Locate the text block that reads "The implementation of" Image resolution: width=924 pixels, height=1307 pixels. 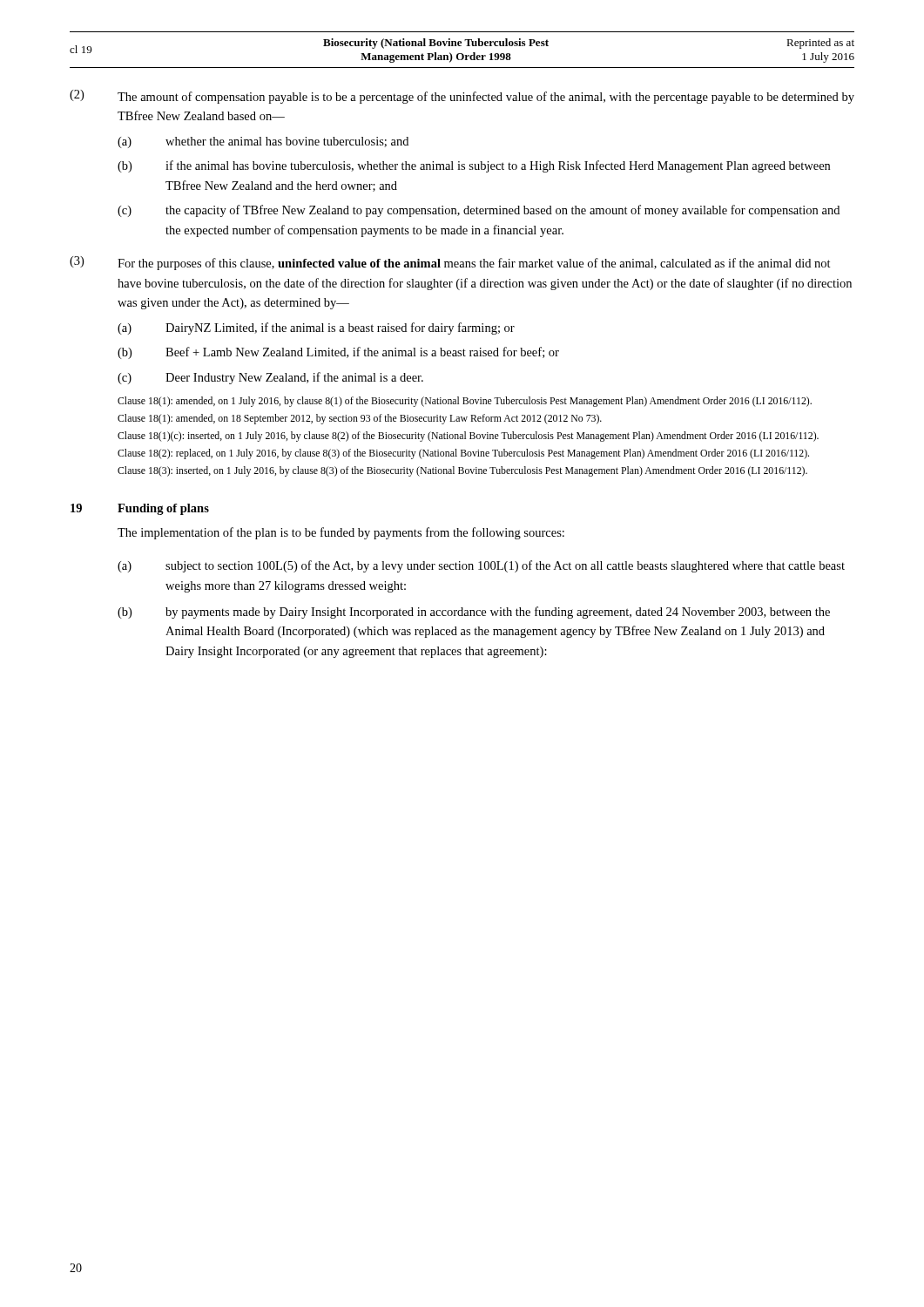(x=462, y=532)
